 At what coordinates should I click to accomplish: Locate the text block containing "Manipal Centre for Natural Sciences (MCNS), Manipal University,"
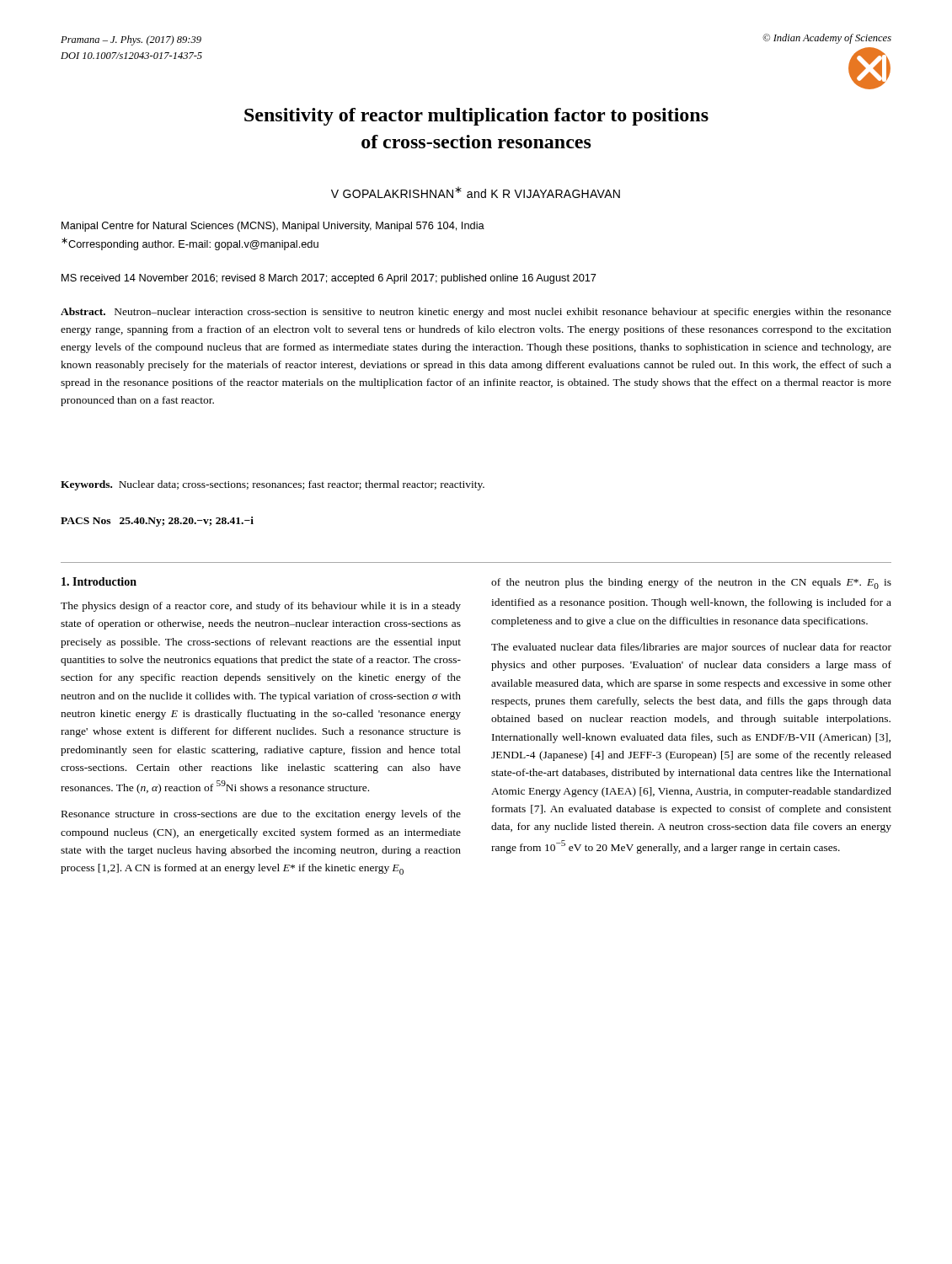(x=272, y=235)
